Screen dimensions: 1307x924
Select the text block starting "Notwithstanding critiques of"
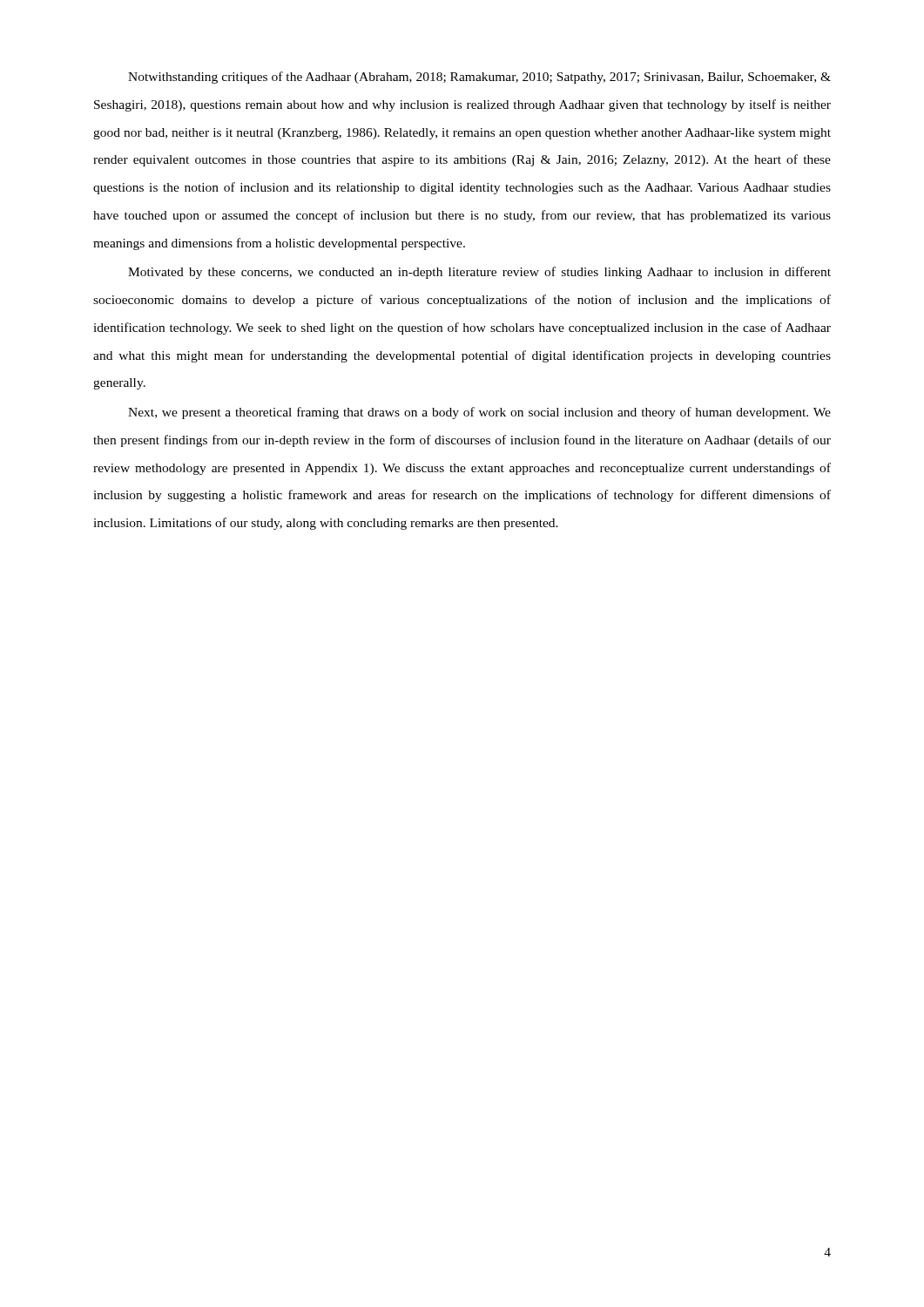[x=462, y=159]
